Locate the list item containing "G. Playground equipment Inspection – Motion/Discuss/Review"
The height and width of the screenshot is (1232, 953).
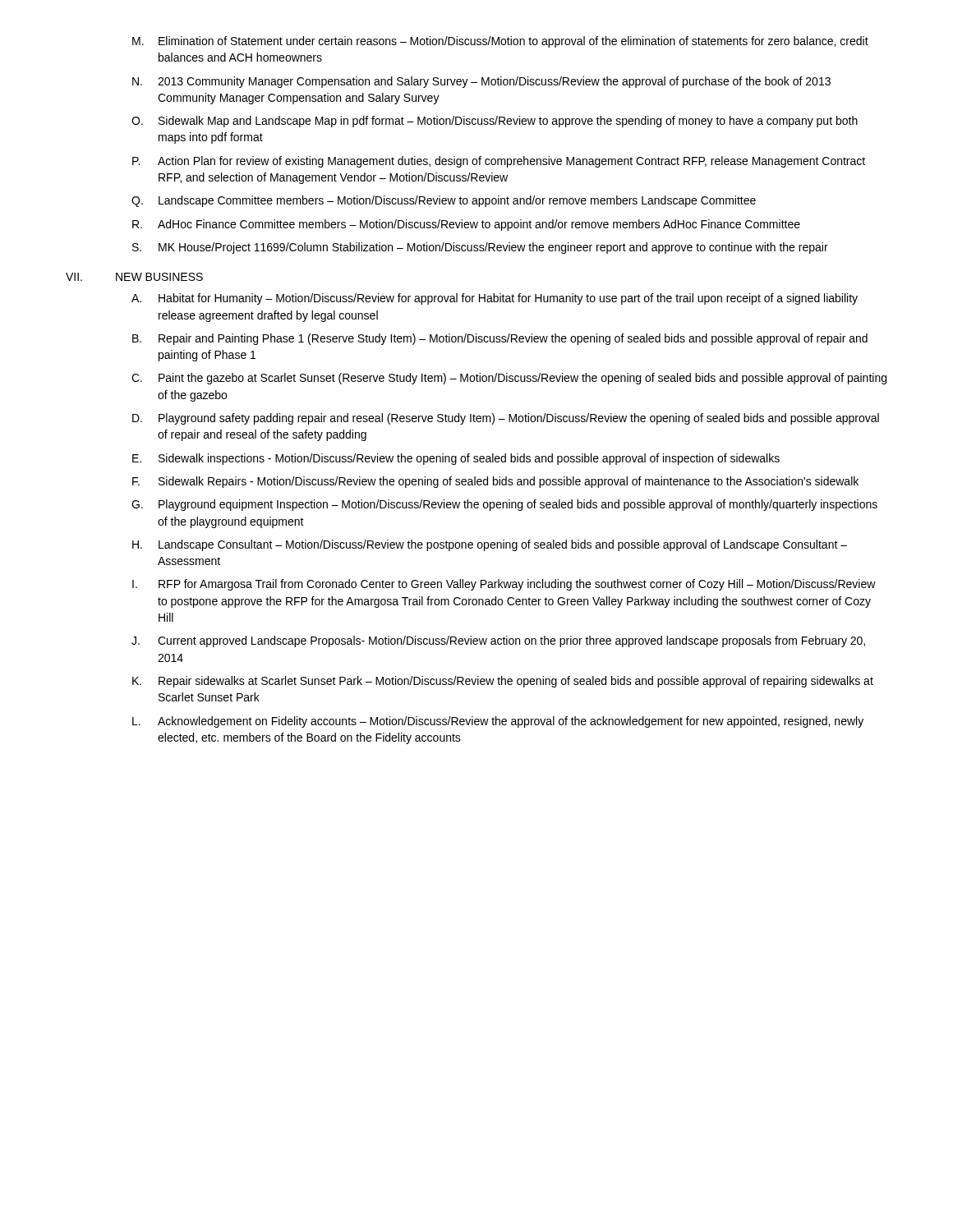(x=509, y=513)
